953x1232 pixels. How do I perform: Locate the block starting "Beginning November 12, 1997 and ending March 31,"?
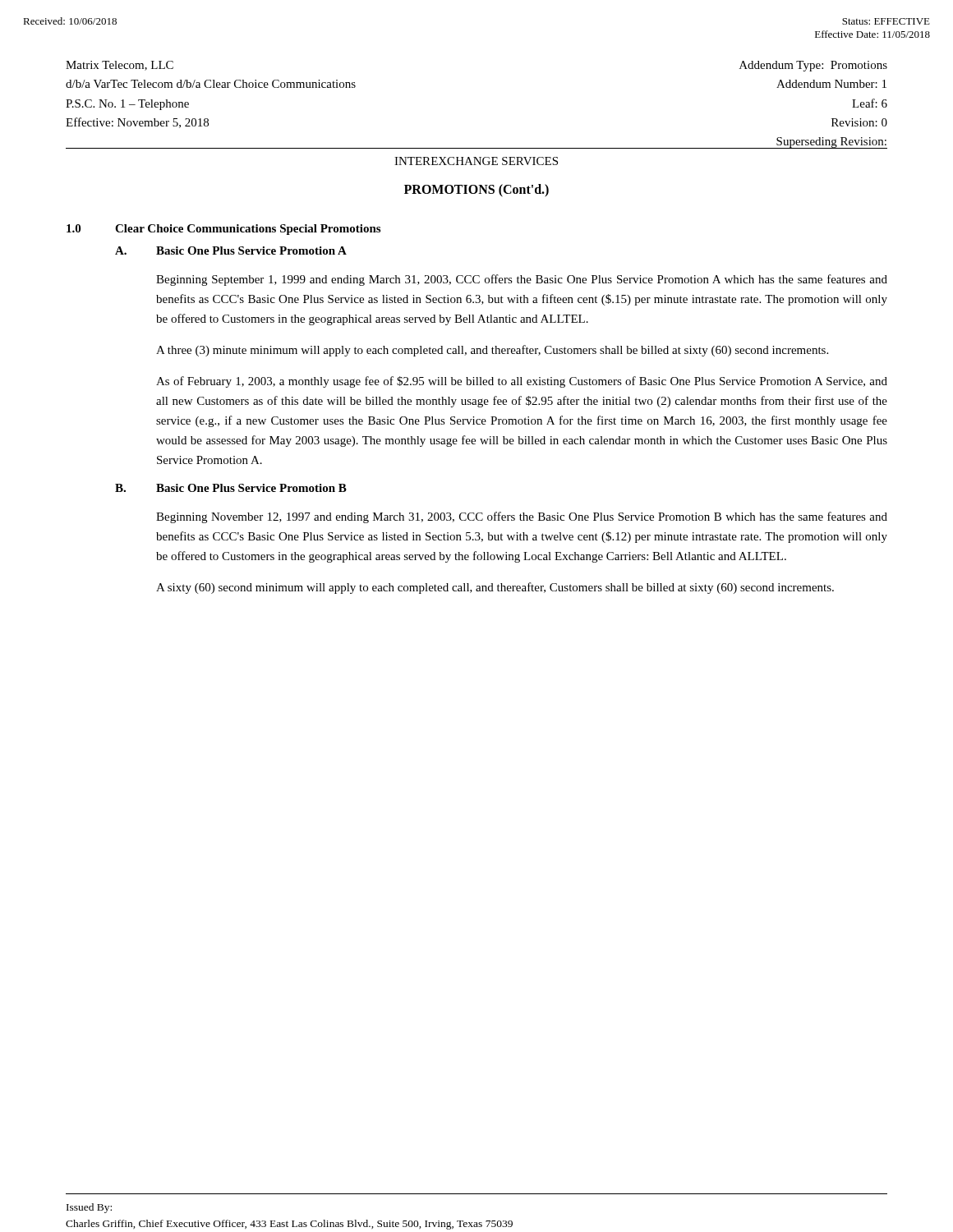[522, 536]
